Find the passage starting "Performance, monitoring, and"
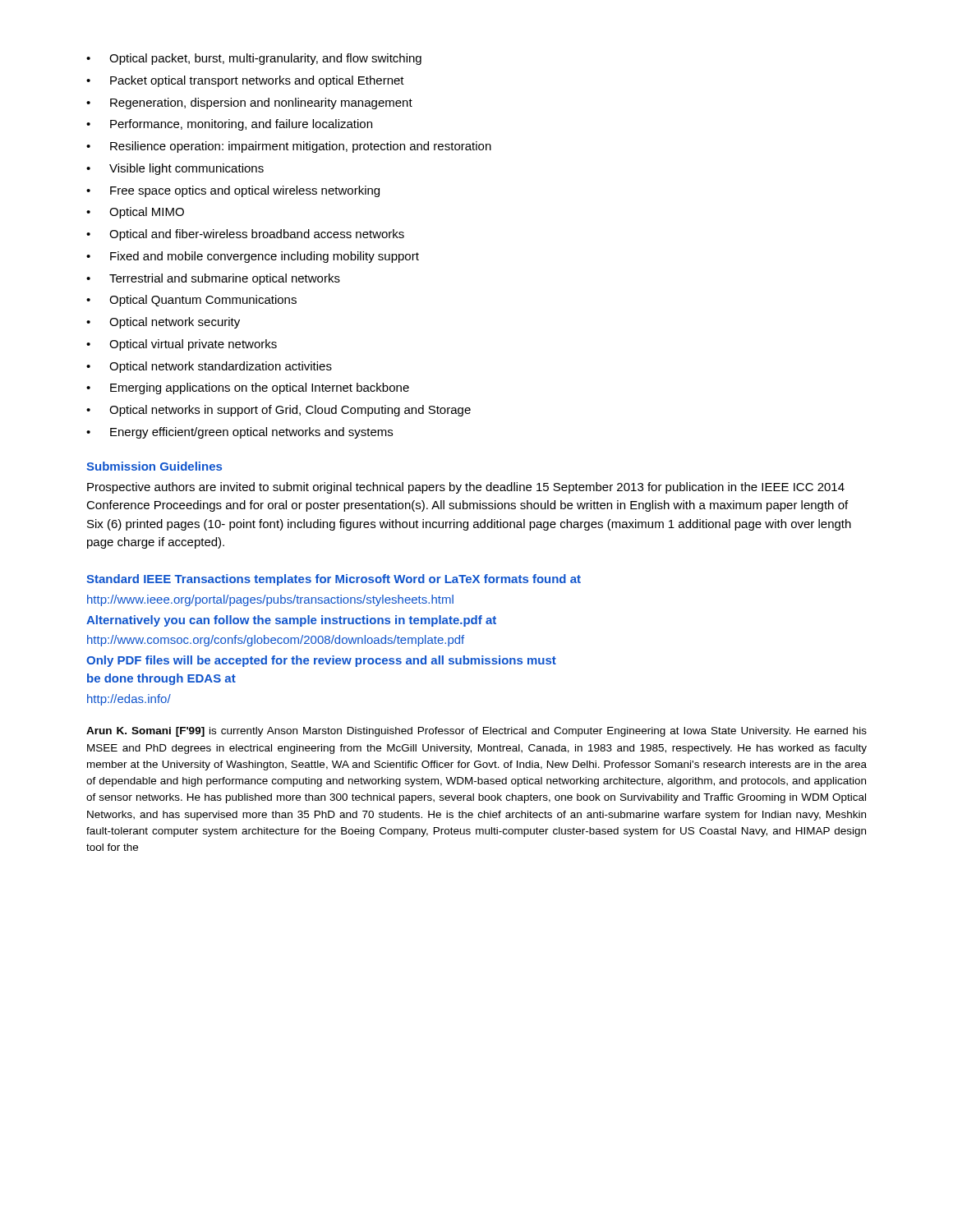 (241, 124)
